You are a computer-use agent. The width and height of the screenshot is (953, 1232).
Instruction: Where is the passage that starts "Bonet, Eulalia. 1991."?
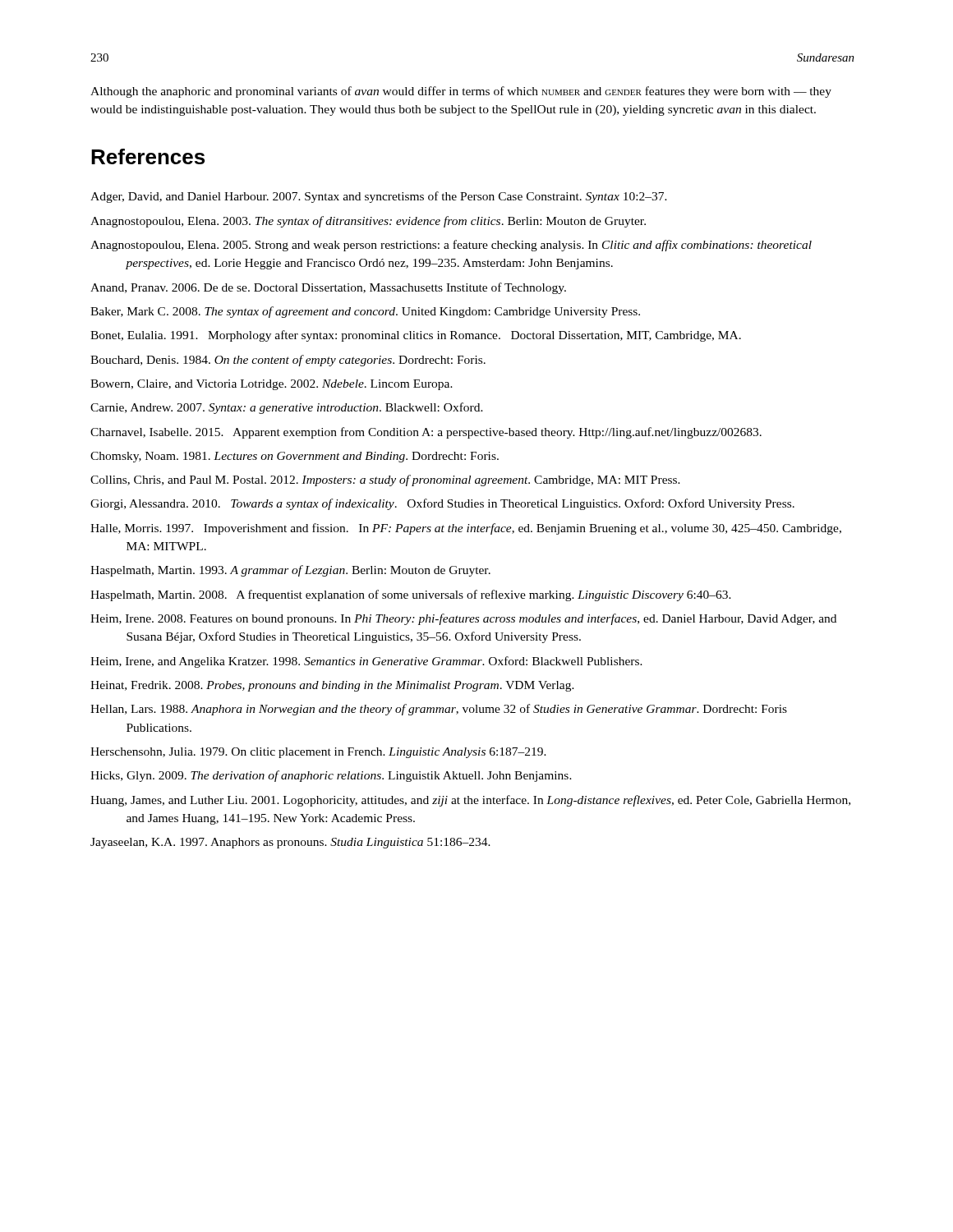pyautogui.click(x=416, y=335)
